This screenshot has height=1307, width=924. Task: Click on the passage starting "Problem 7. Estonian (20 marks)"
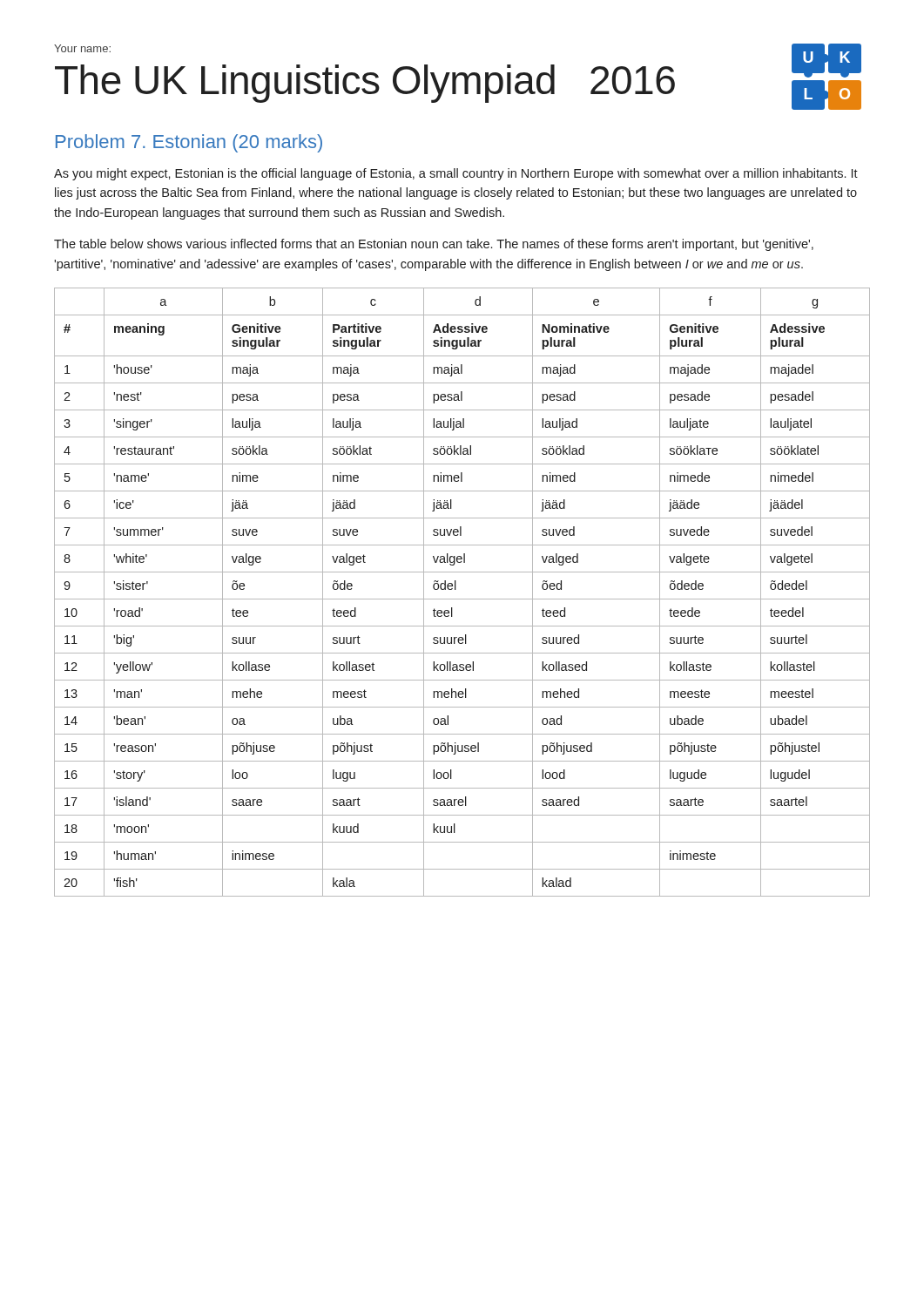(189, 142)
